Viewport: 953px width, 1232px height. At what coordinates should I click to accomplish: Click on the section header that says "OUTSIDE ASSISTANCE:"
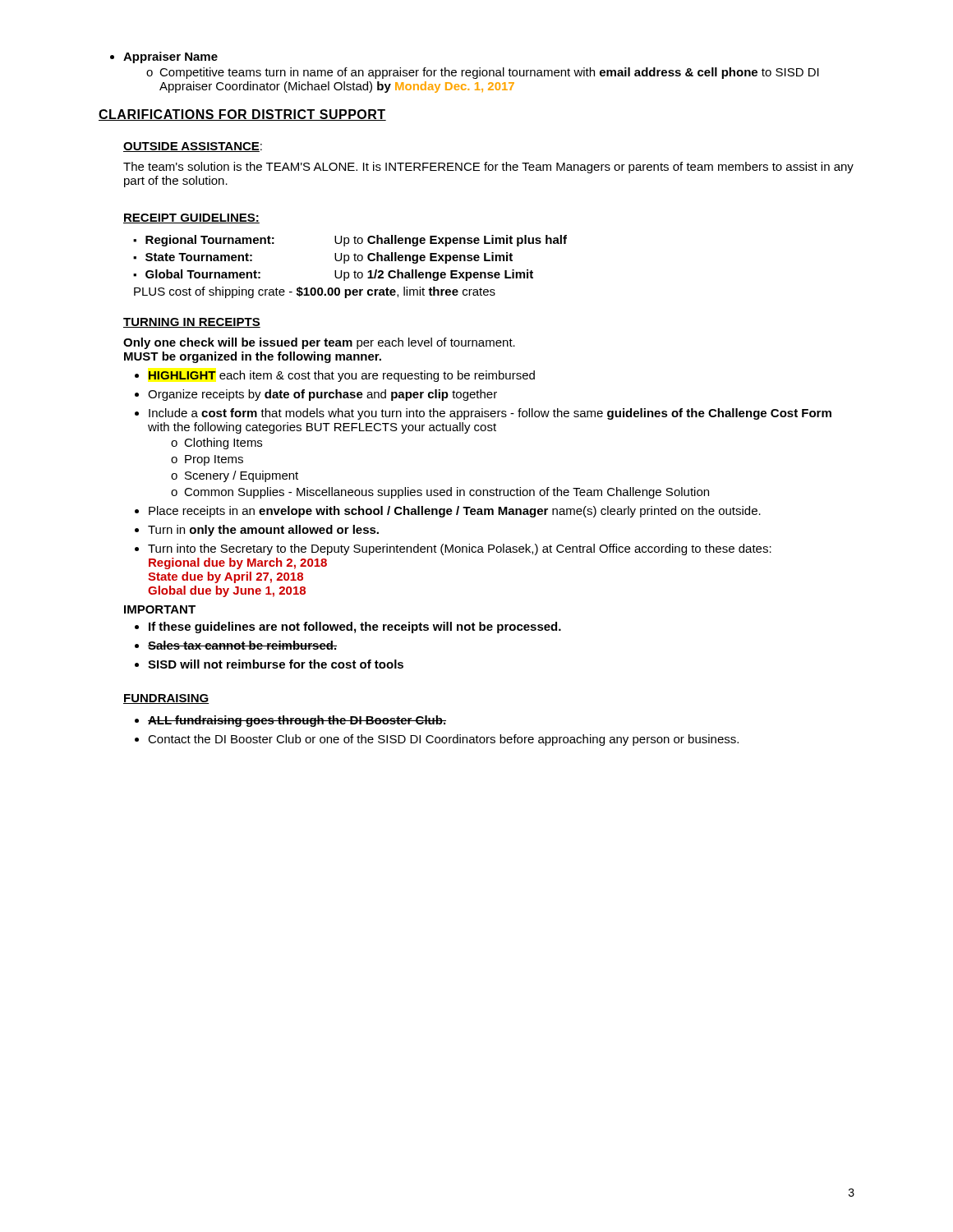[x=193, y=146]
